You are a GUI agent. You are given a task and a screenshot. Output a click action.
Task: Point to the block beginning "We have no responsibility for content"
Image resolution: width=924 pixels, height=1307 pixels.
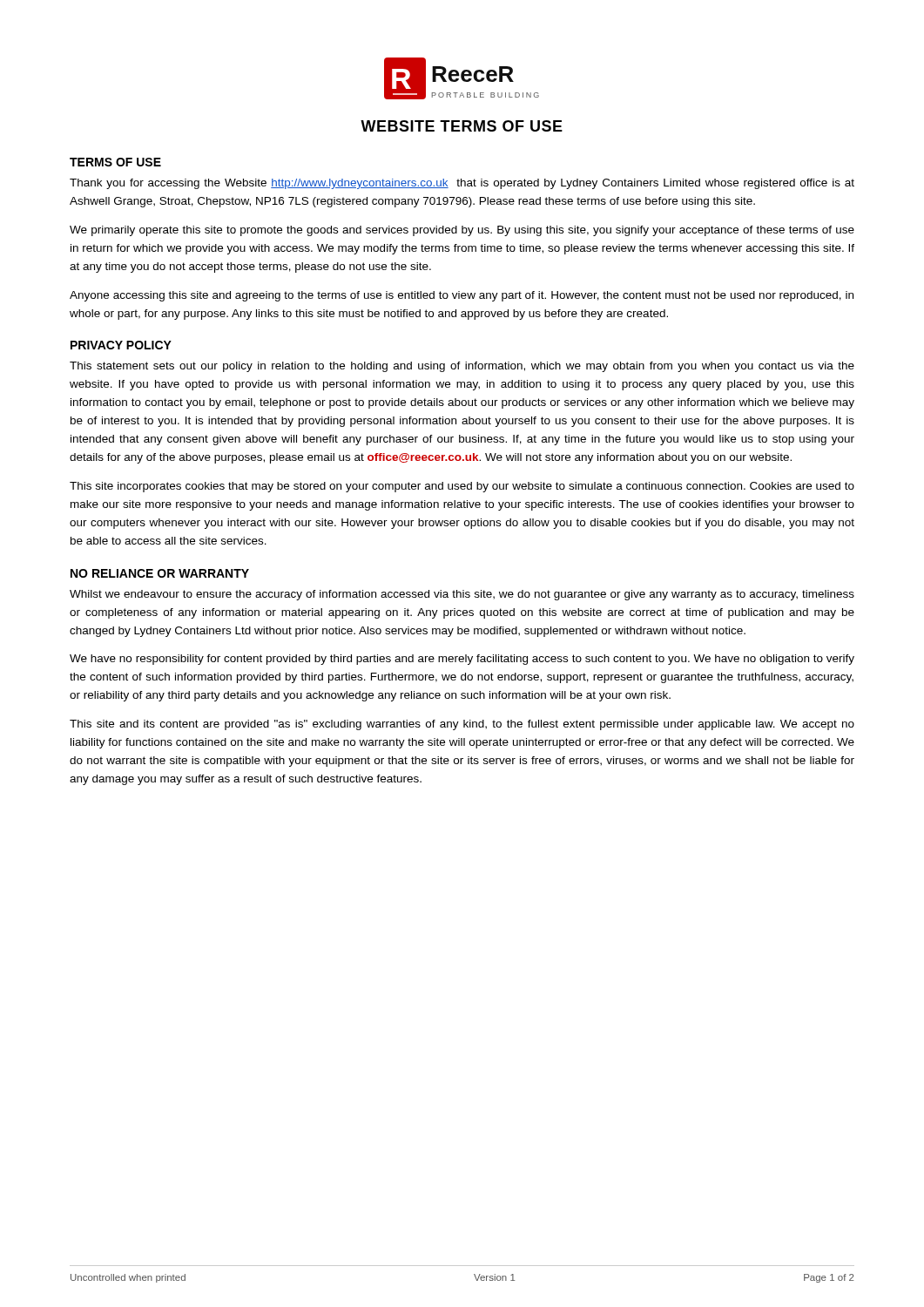pyautogui.click(x=462, y=677)
